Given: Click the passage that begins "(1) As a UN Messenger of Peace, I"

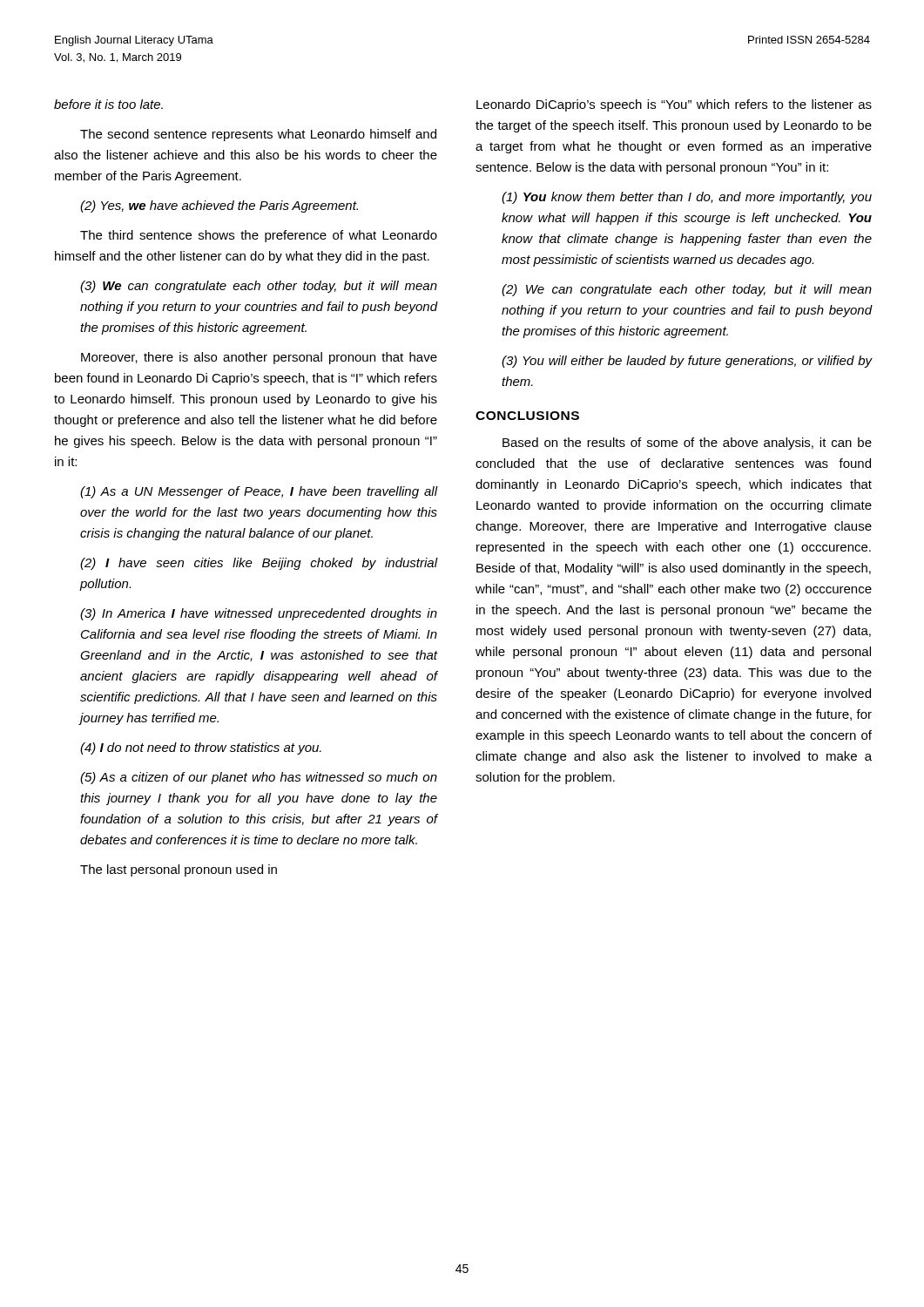Looking at the screenshot, I should pos(259,512).
